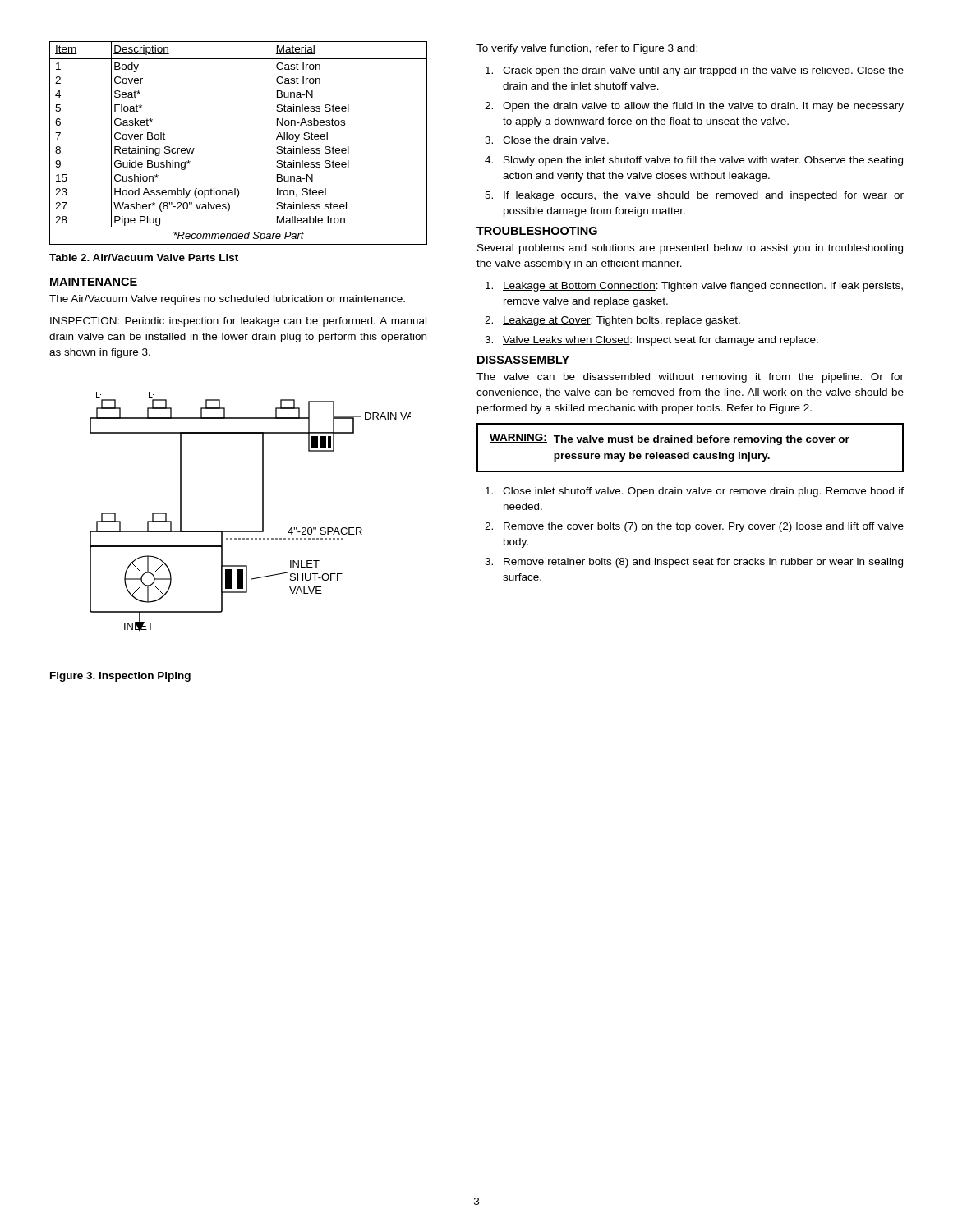
Task: Find the block on this page that starts "2. Remove the cover bolts (7)"
Action: (x=694, y=535)
